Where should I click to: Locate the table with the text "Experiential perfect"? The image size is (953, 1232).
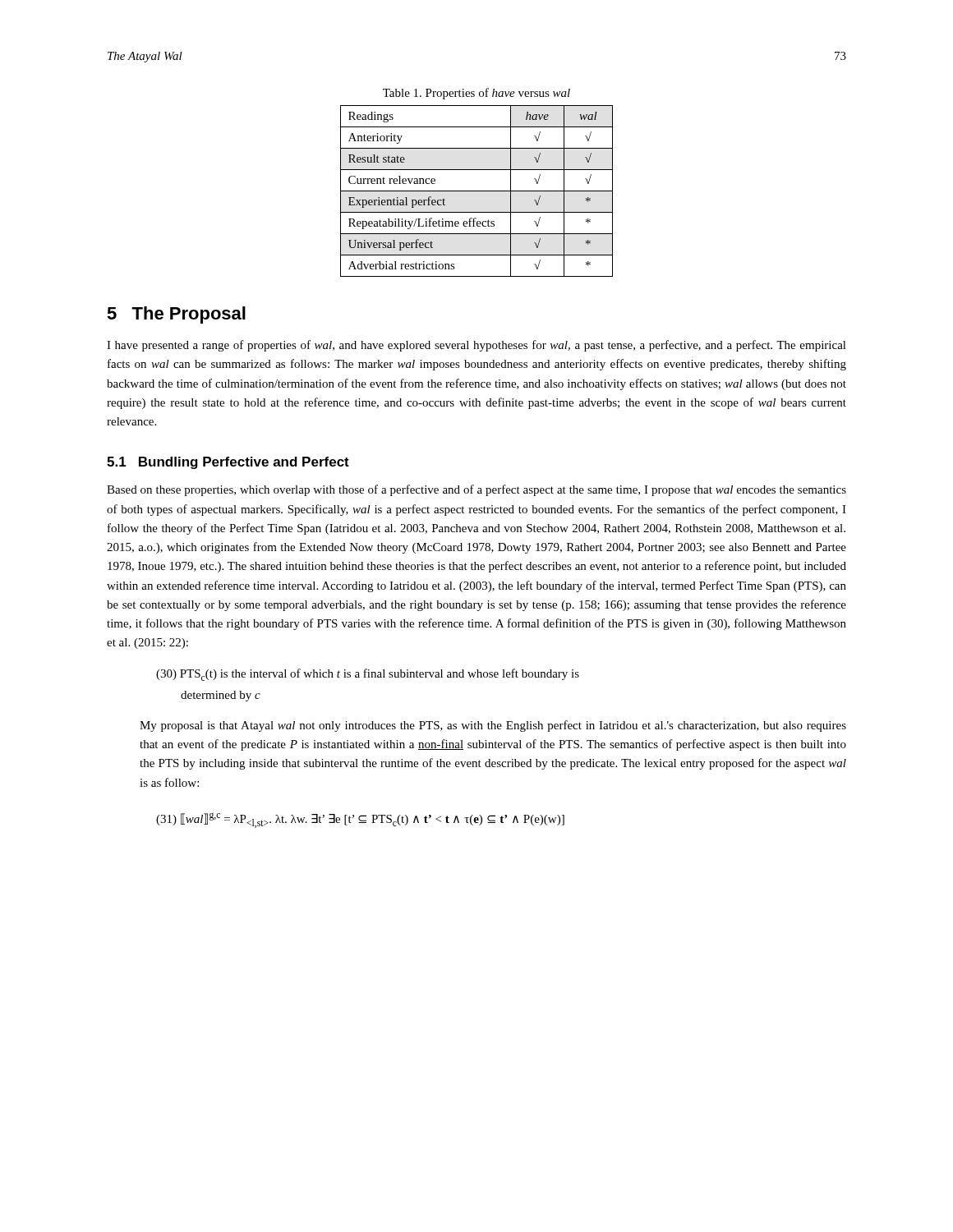(476, 191)
